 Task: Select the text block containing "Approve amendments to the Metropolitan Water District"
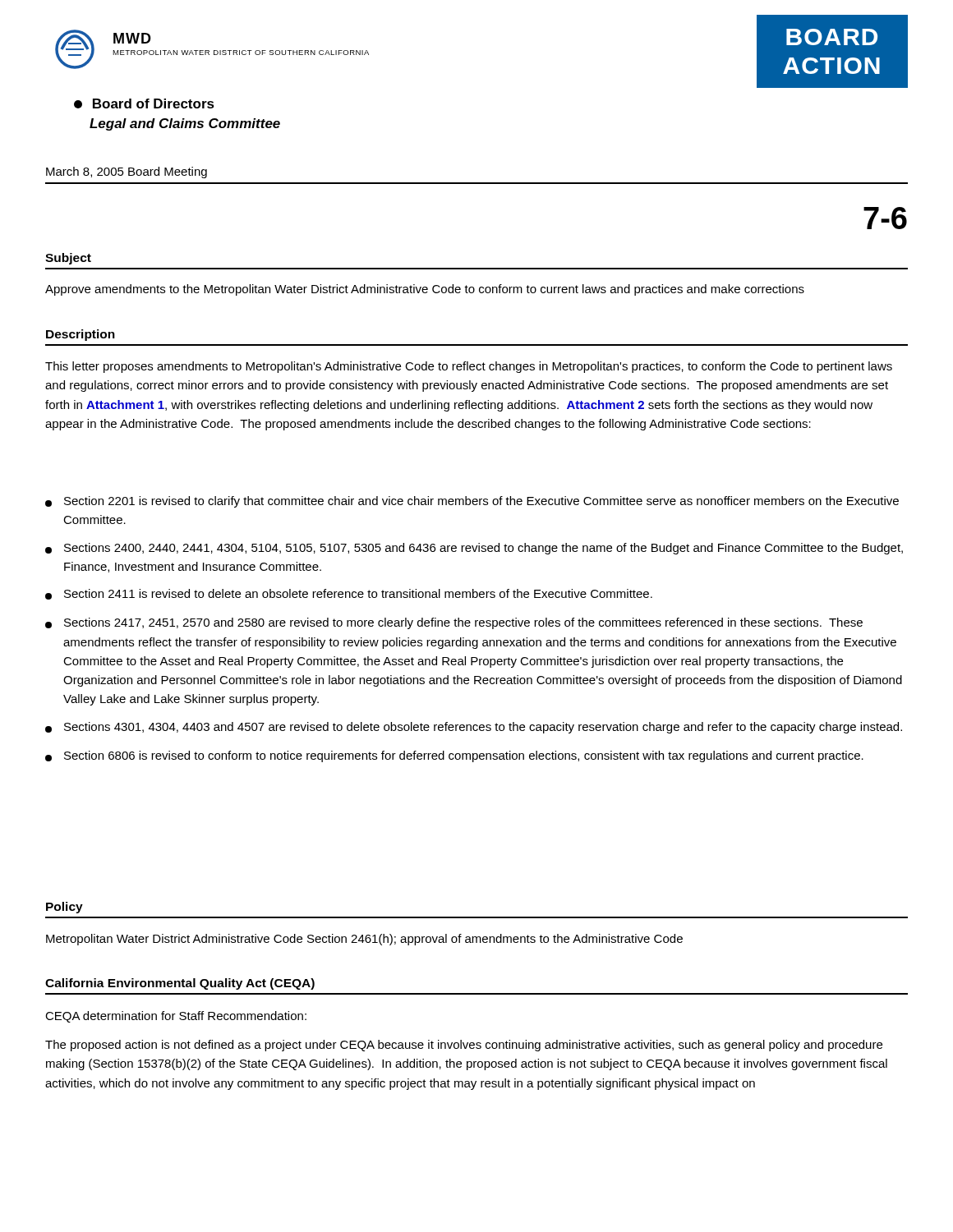point(476,289)
